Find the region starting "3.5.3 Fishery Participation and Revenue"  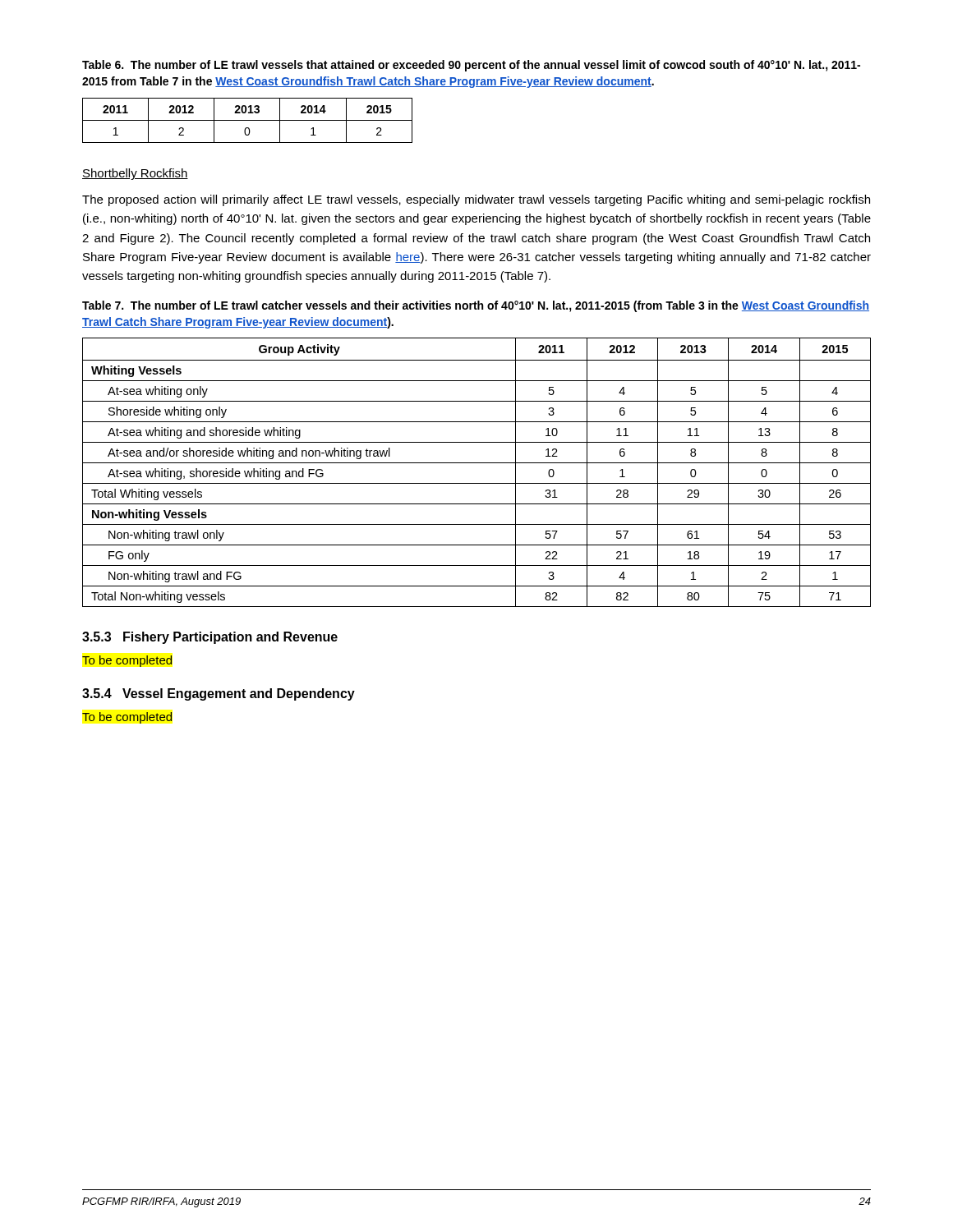(210, 637)
